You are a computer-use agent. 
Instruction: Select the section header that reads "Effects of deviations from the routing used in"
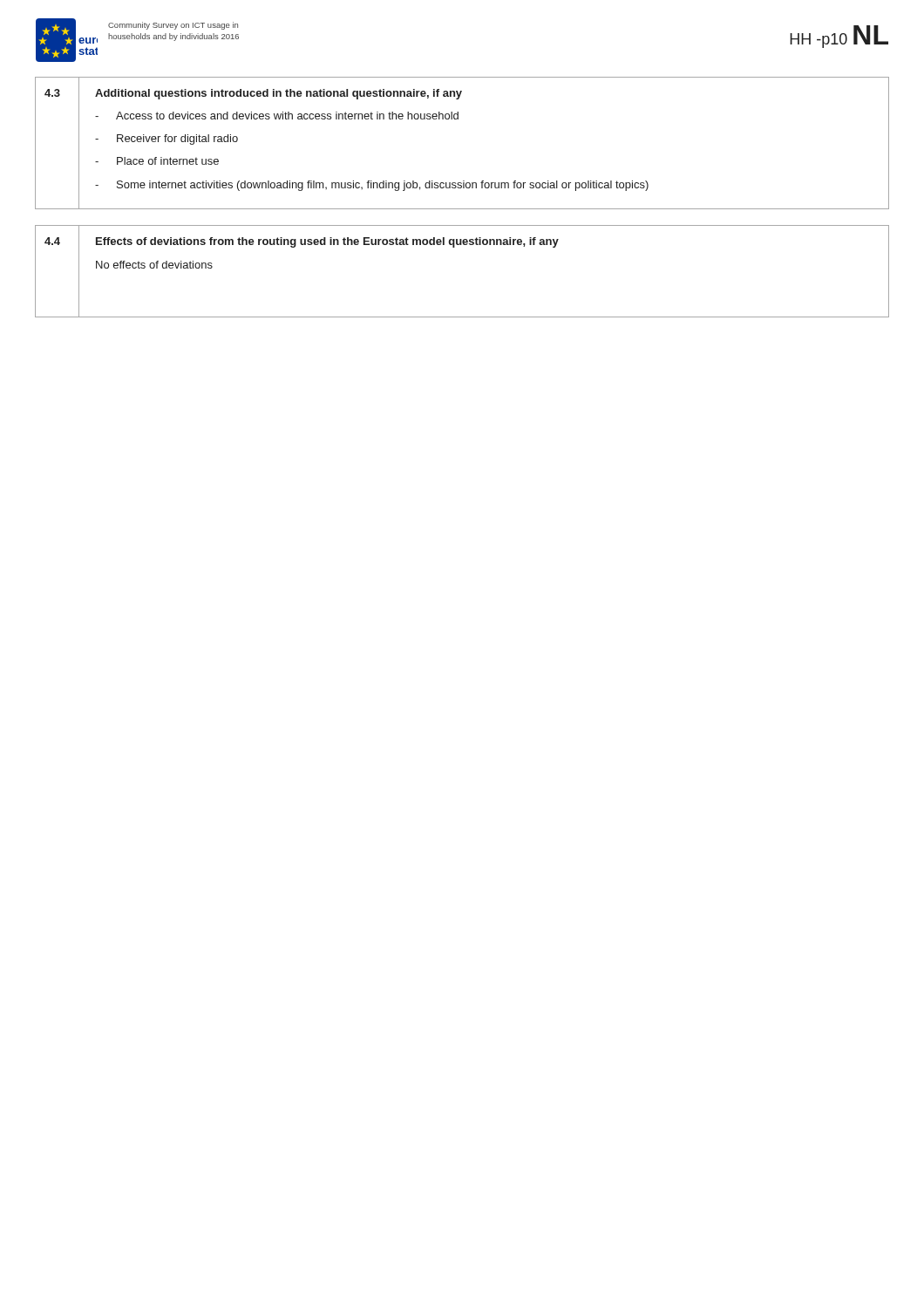point(327,241)
